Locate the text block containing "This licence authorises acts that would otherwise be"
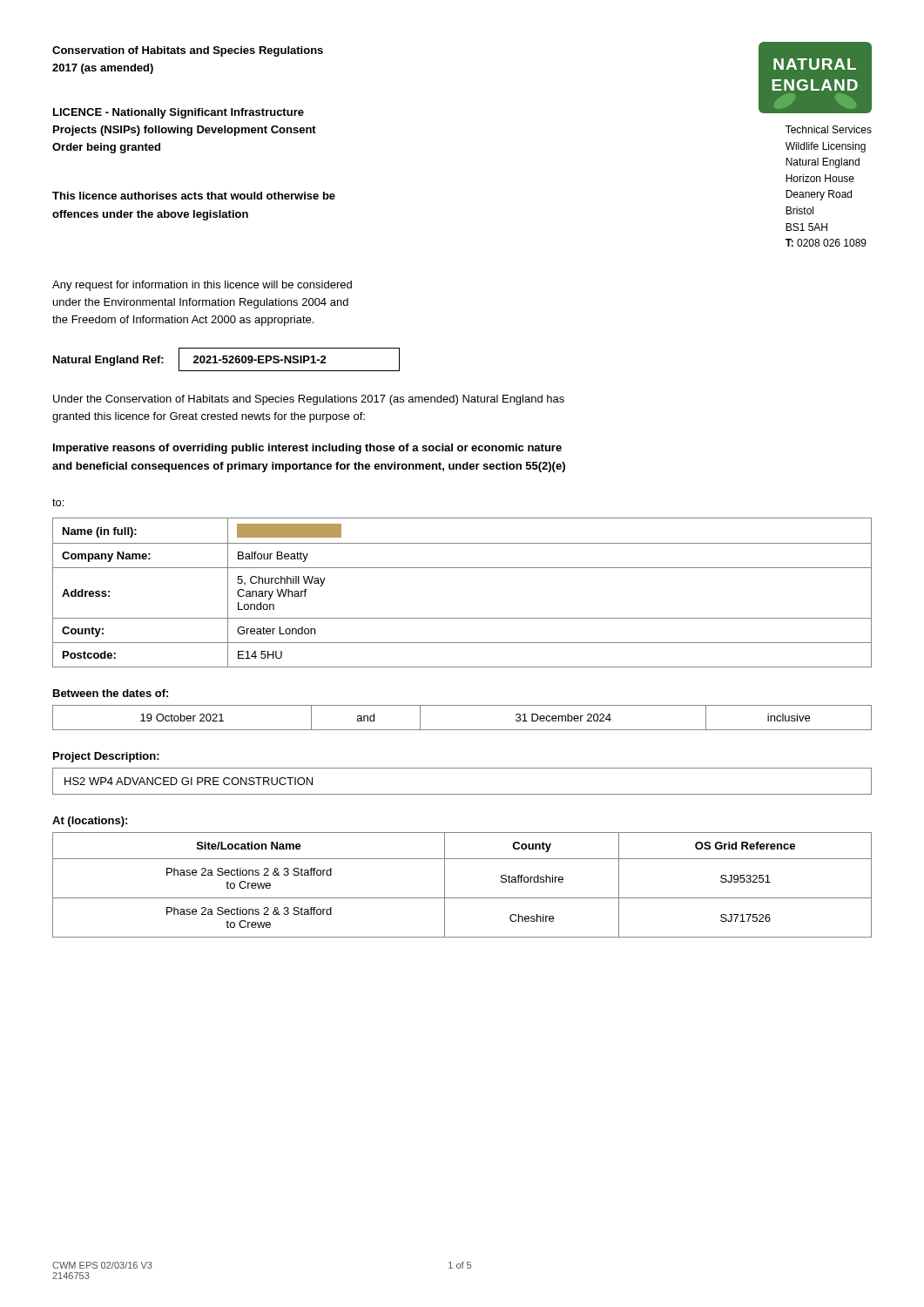This screenshot has height=1307, width=924. coord(194,205)
